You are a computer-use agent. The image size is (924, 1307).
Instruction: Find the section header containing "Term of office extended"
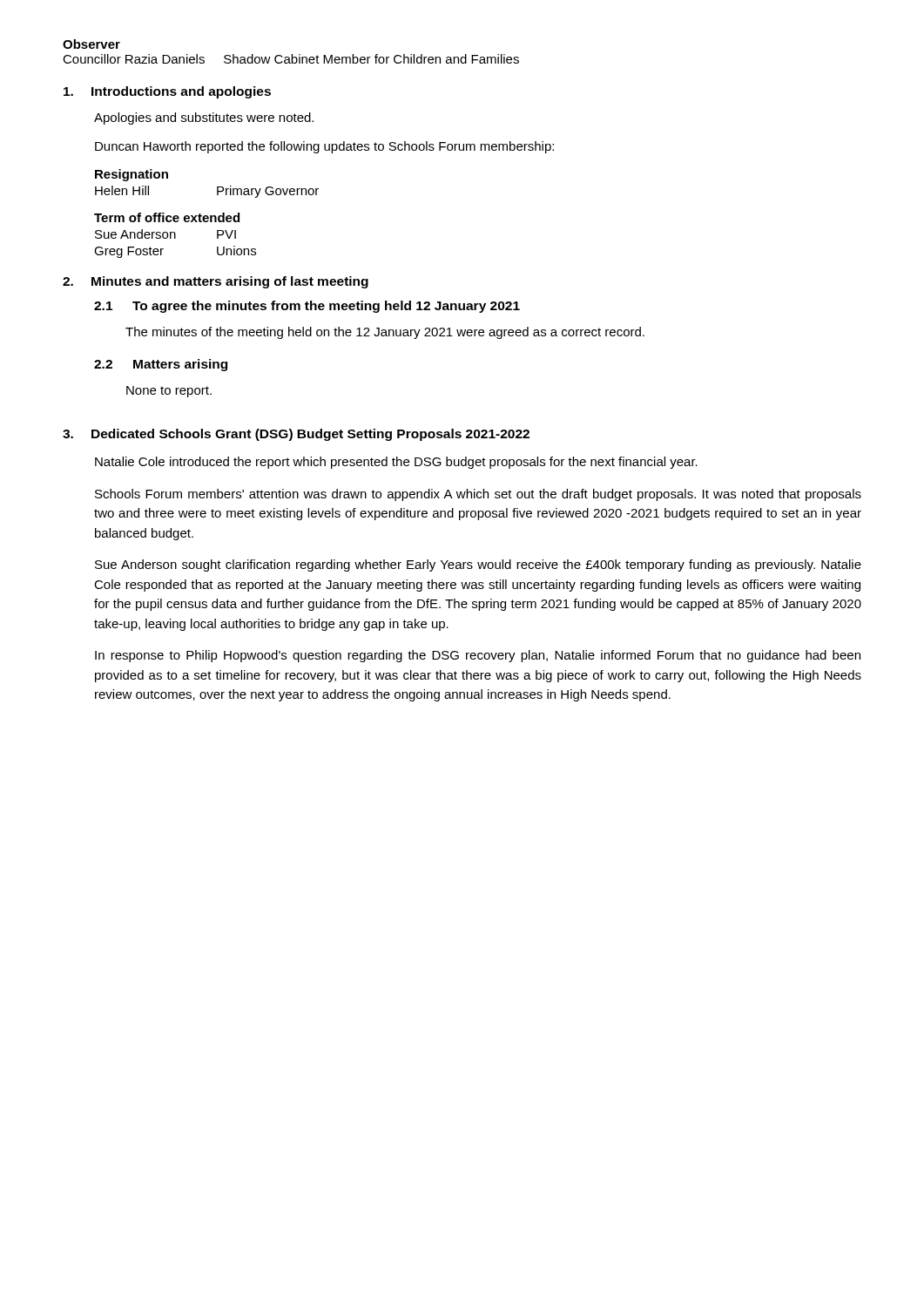[167, 217]
